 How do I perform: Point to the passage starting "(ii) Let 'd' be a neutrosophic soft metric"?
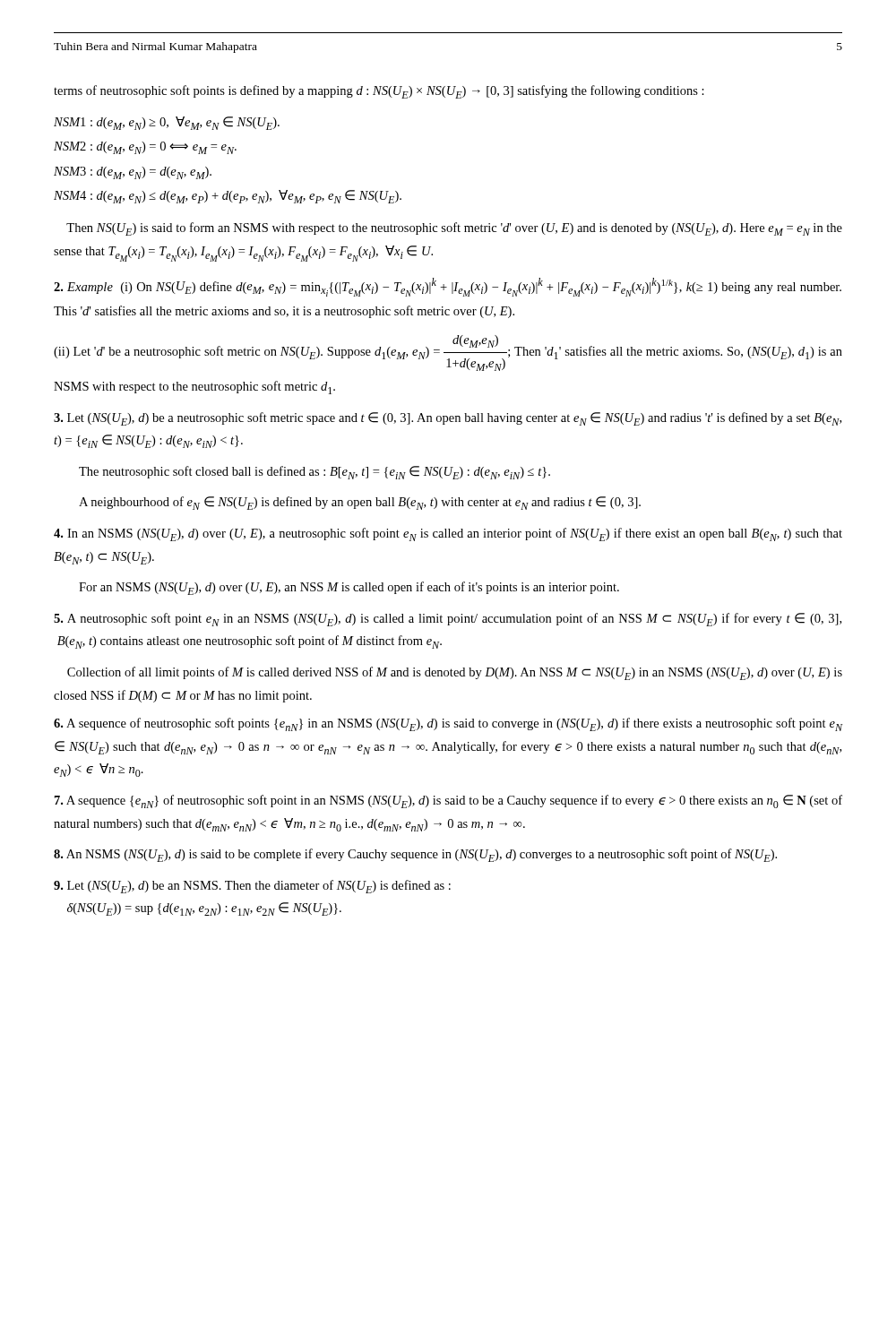[448, 363]
